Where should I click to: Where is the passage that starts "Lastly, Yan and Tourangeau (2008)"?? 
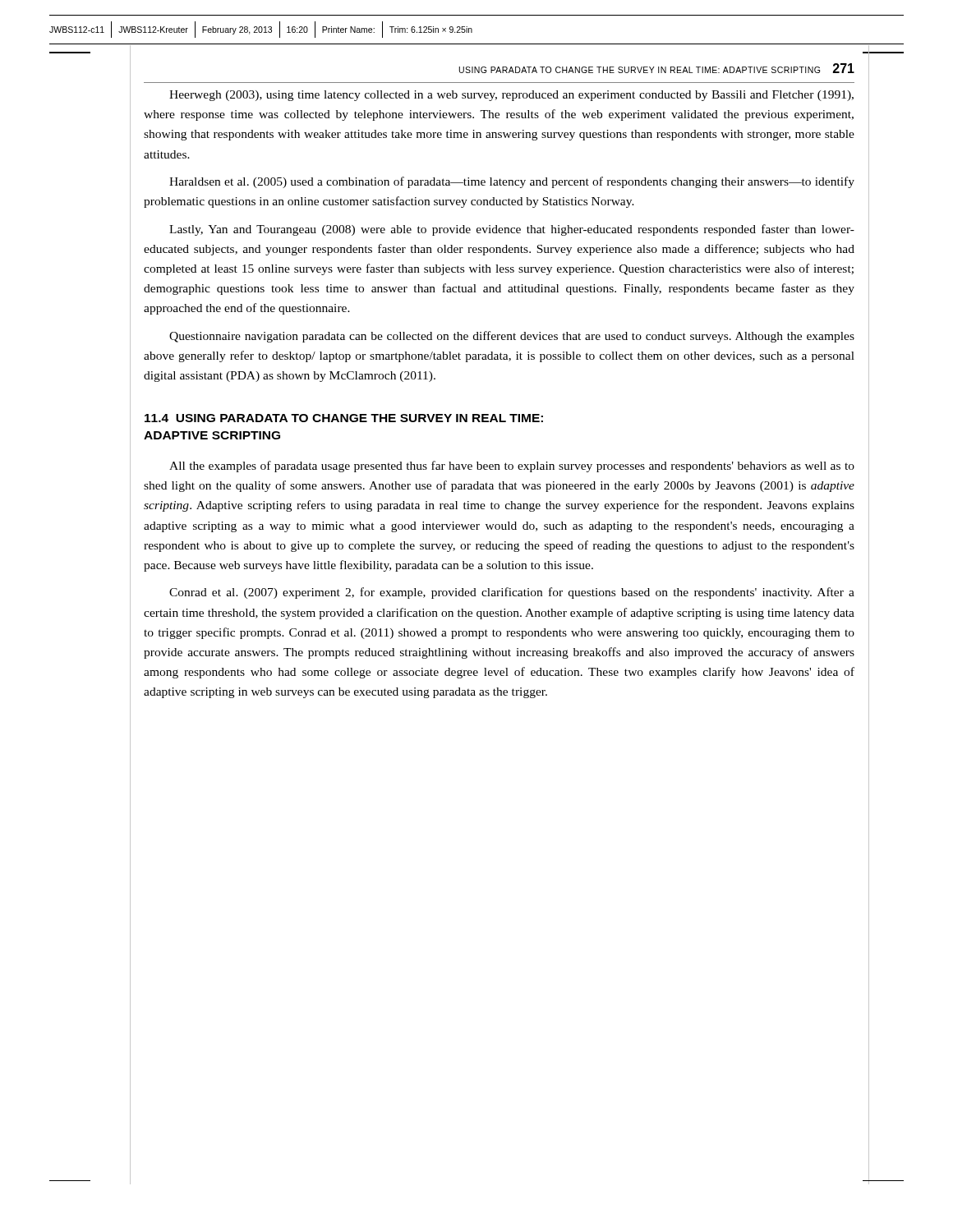(499, 268)
